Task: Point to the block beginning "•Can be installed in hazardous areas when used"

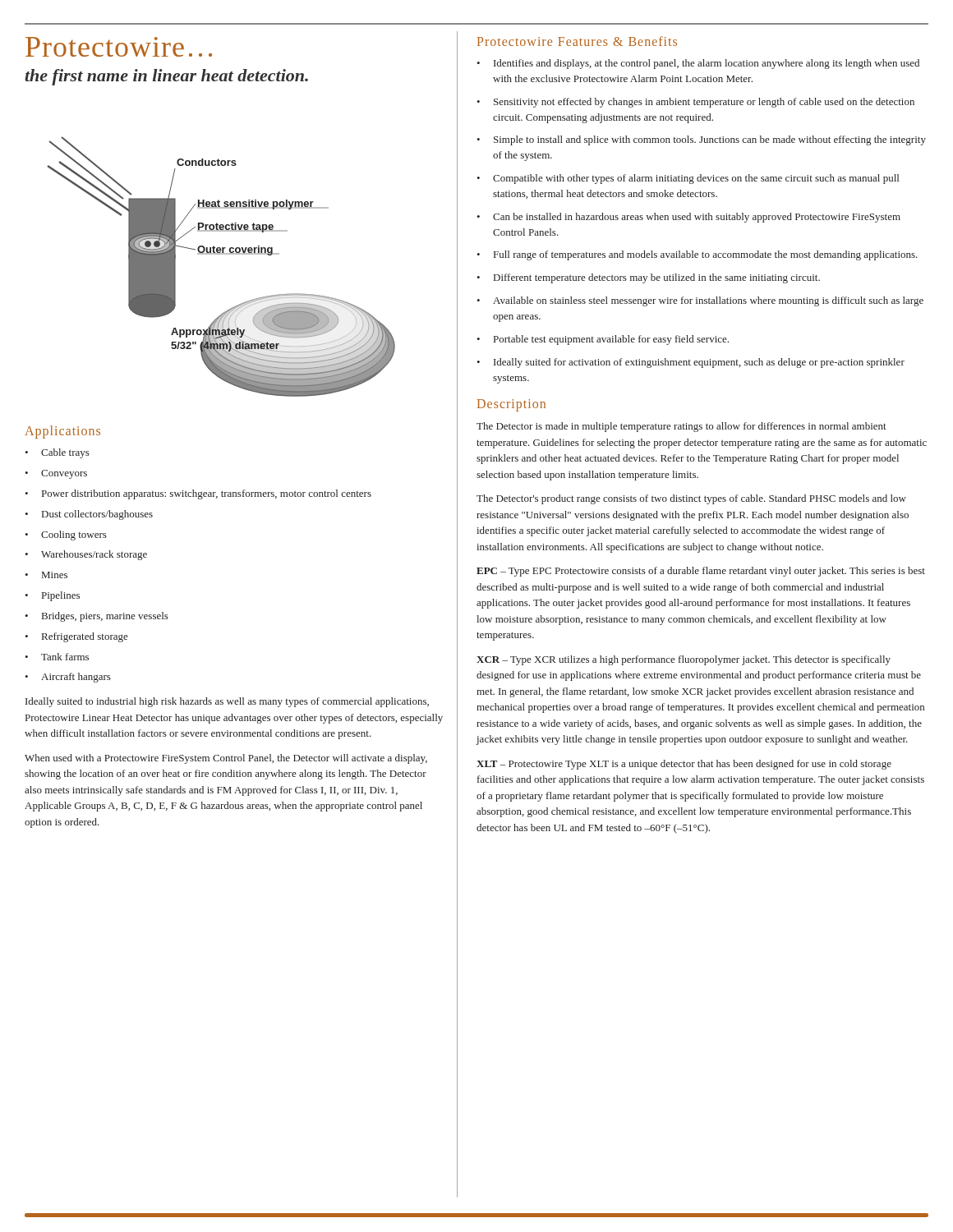Action: point(702,225)
